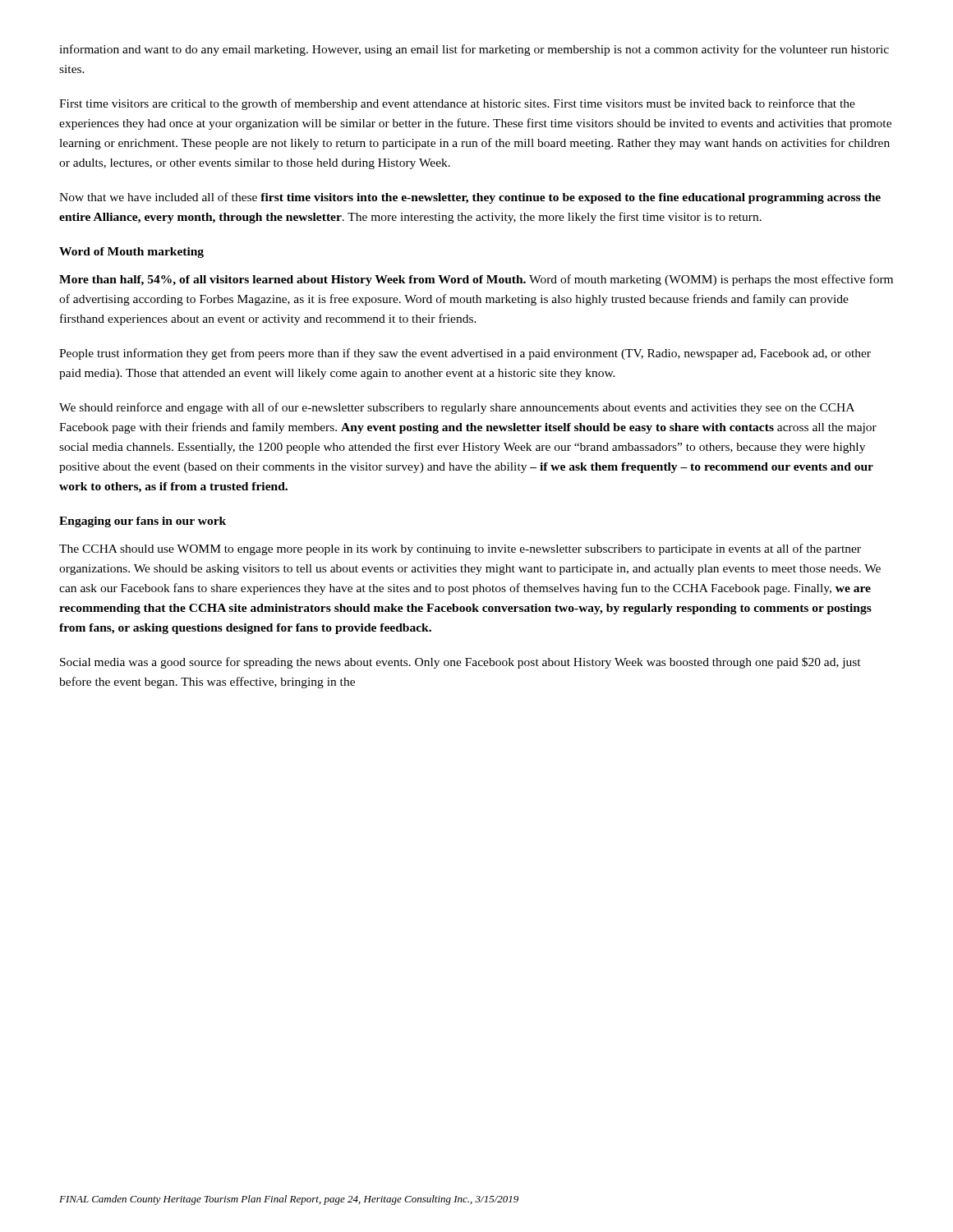Find "Word of Mouth marketing" on this page
The image size is (953, 1232).
click(x=132, y=251)
